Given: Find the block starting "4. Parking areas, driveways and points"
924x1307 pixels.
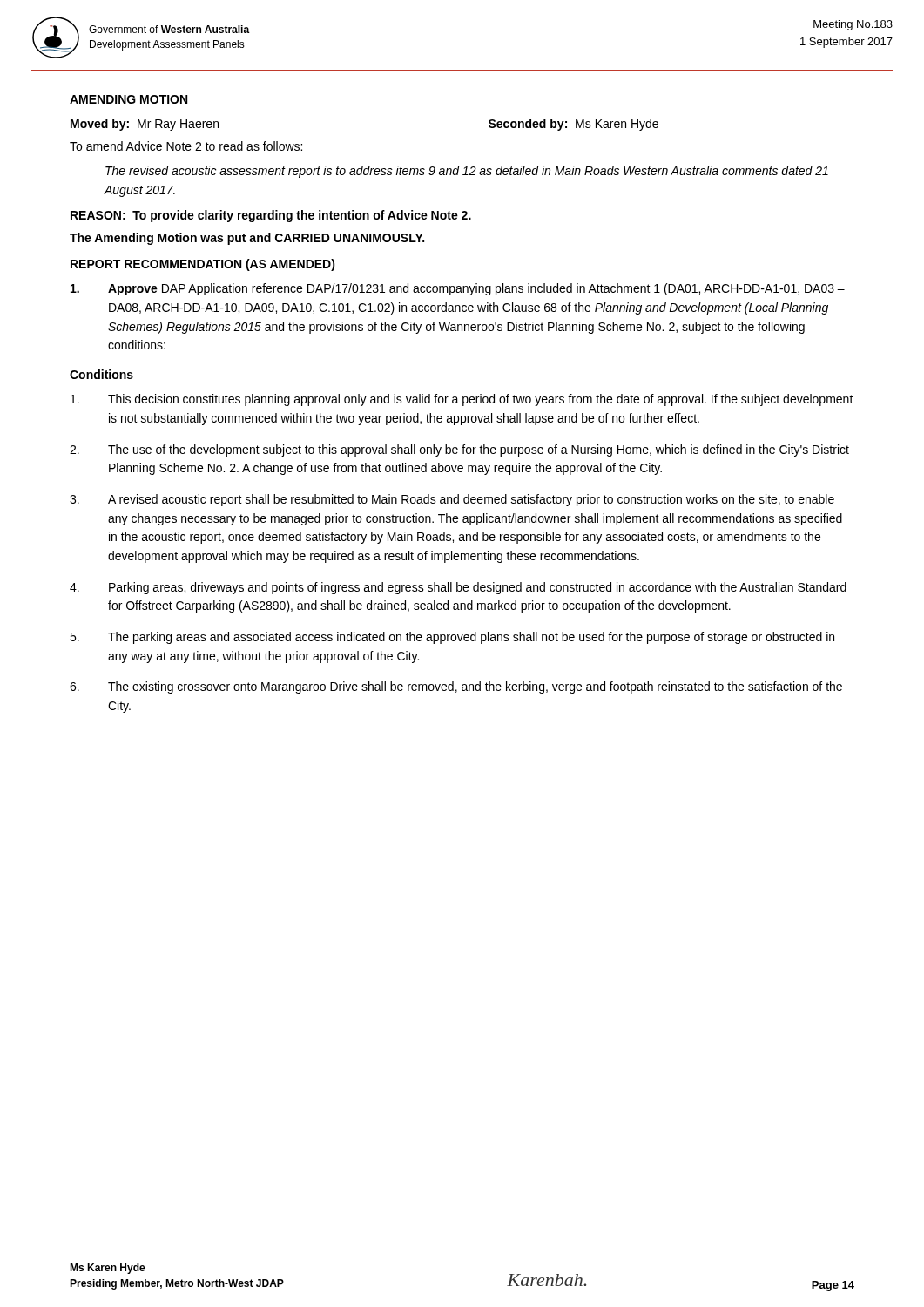Looking at the screenshot, I should coord(462,597).
